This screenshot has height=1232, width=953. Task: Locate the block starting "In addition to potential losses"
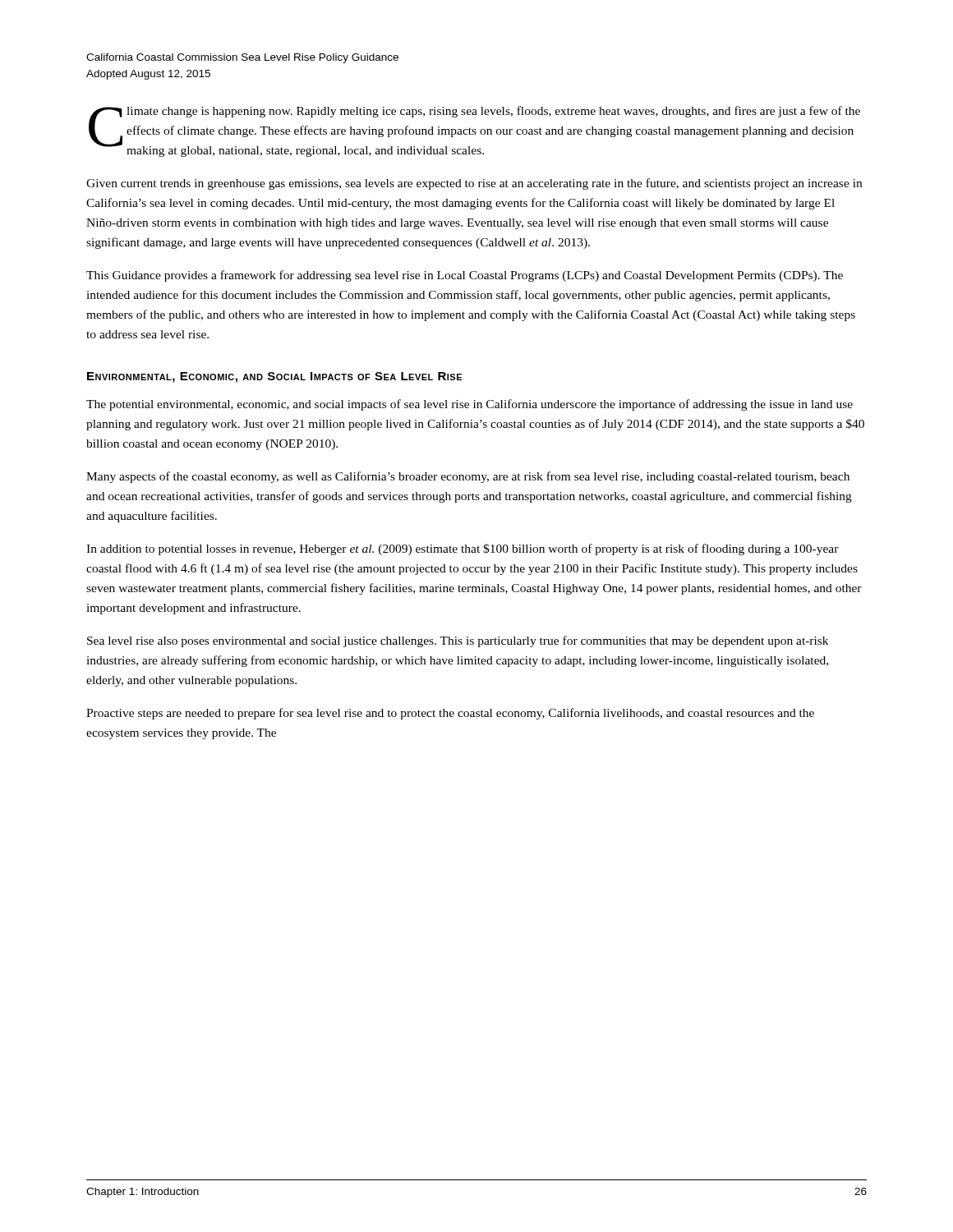[x=476, y=578]
